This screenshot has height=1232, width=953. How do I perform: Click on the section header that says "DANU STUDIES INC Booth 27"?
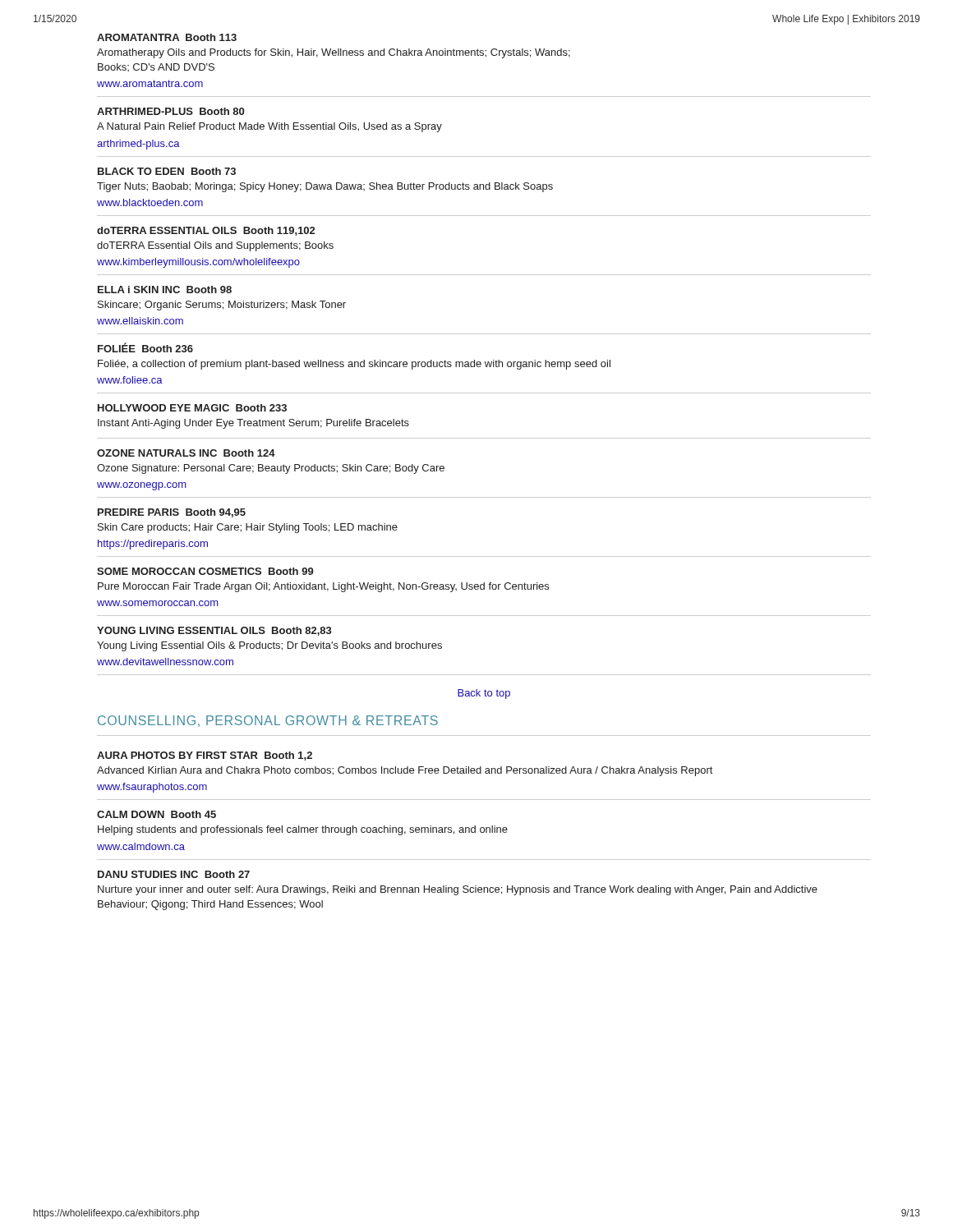[x=173, y=874]
